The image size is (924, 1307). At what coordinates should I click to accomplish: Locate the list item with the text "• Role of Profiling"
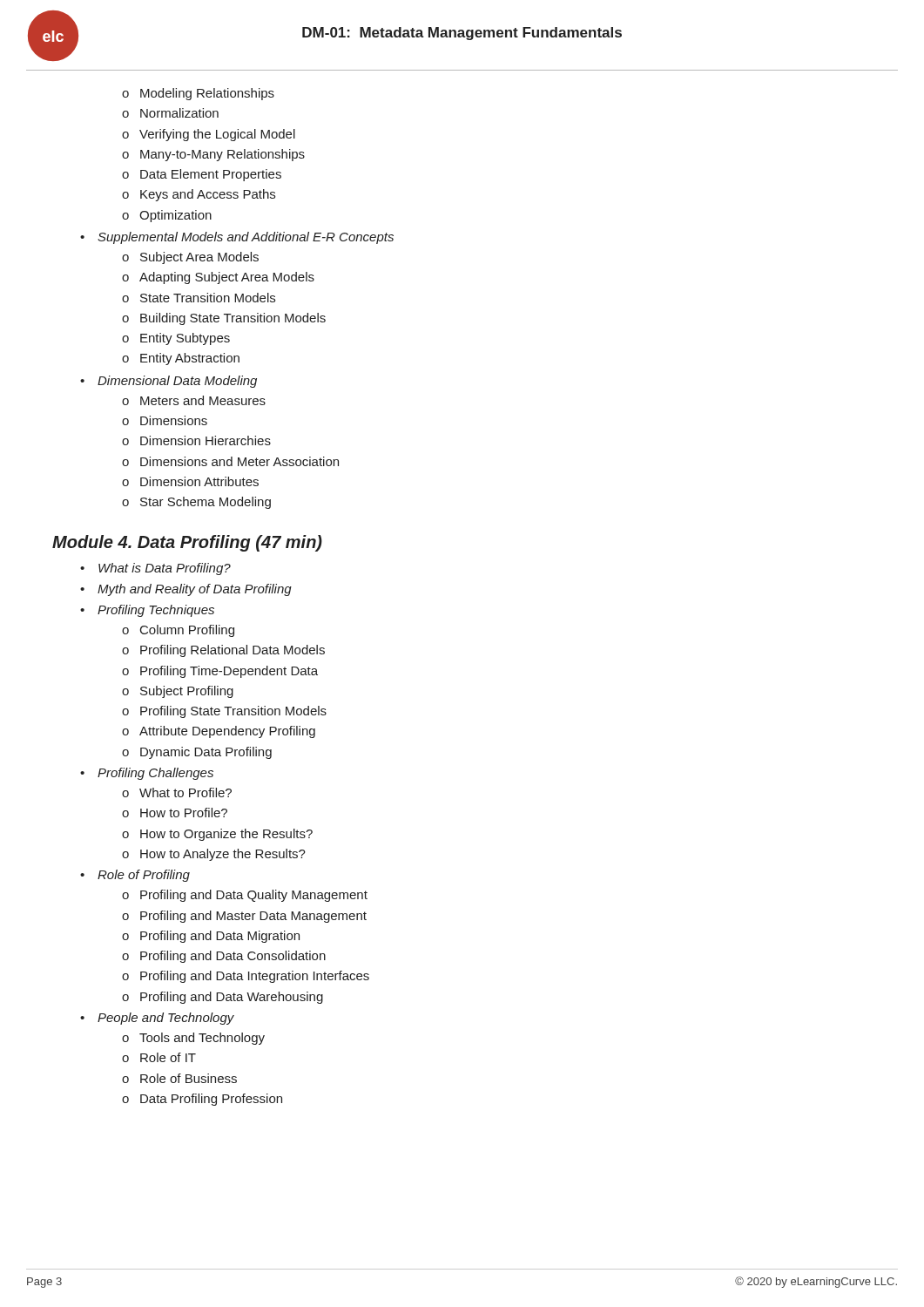coord(135,874)
